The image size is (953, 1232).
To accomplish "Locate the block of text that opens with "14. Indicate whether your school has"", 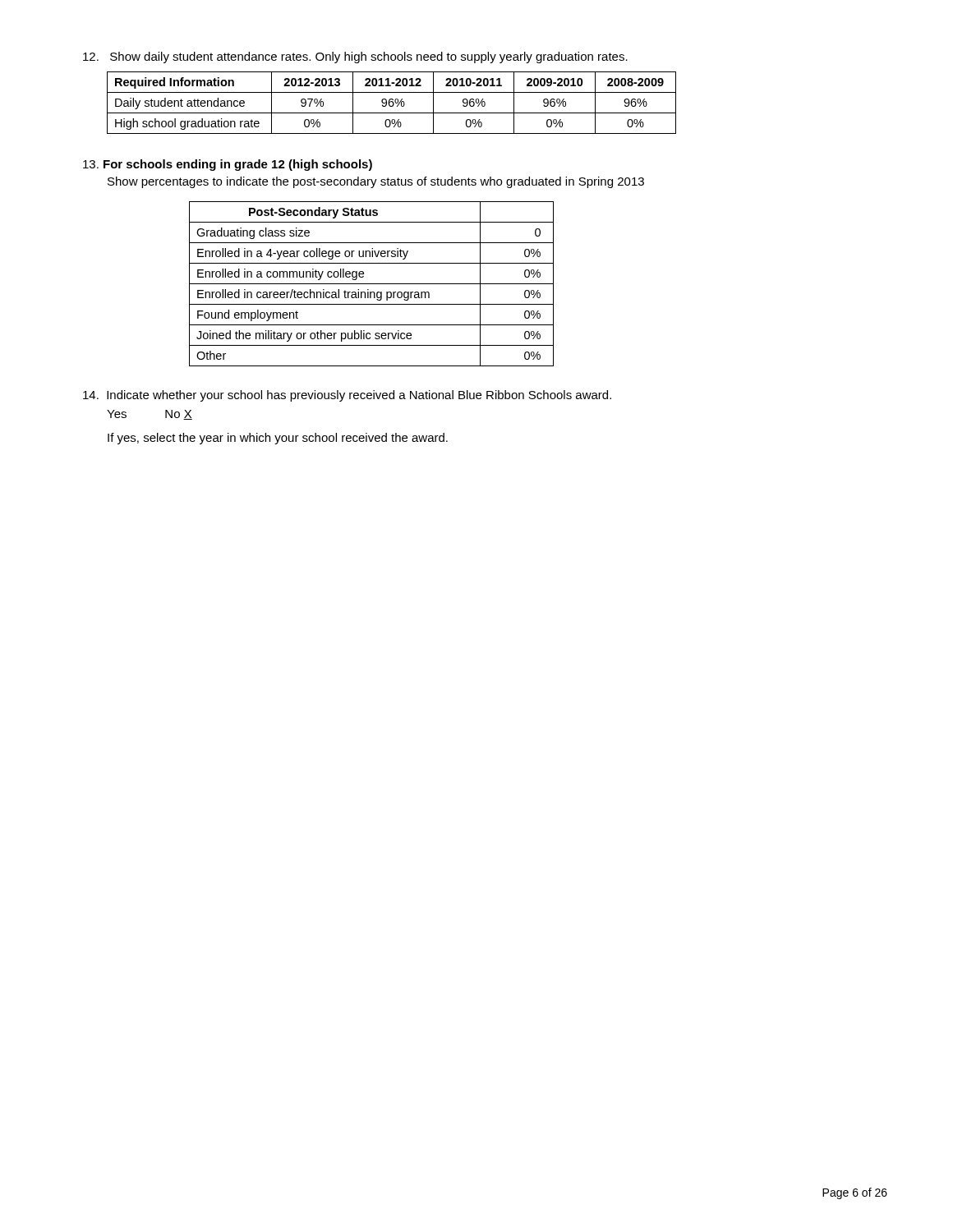I will pyautogui.click(x=347, y=395).
